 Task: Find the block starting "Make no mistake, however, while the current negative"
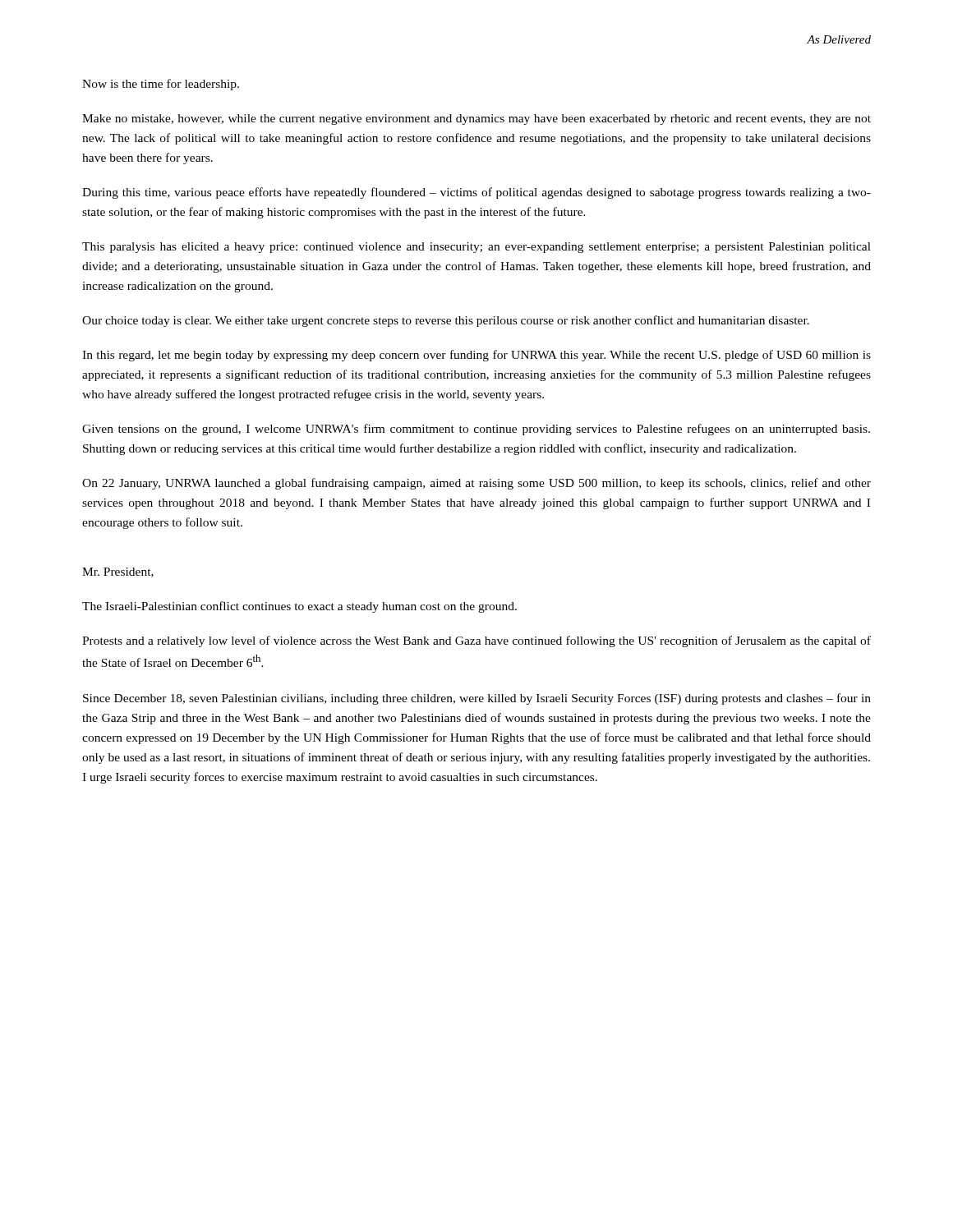tap(476, 138)
